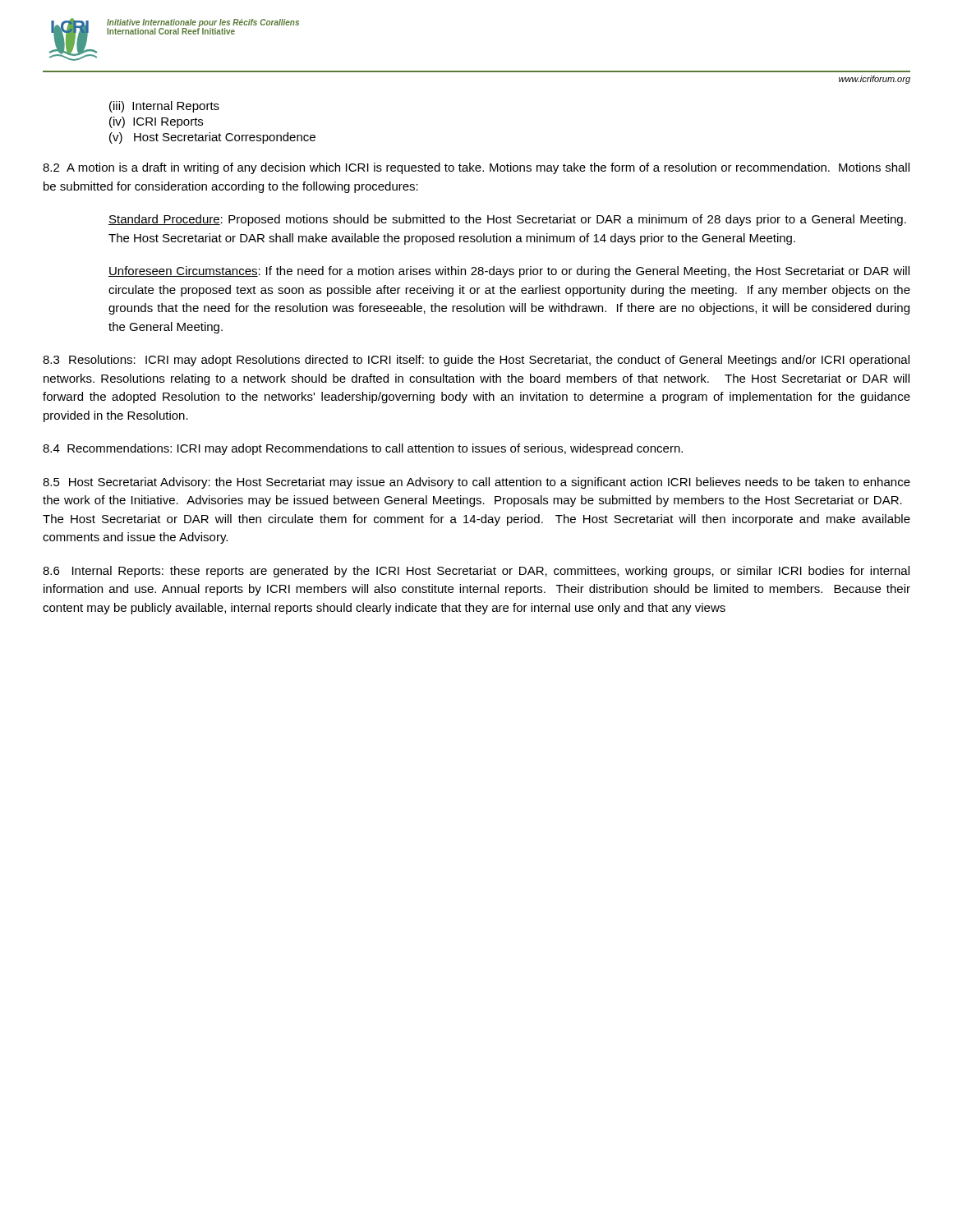Screen dimensions: 1232x953
Task: Where does it say "(v) Host Secretariat Correspondence"?
Action: [x=212, y=137]
